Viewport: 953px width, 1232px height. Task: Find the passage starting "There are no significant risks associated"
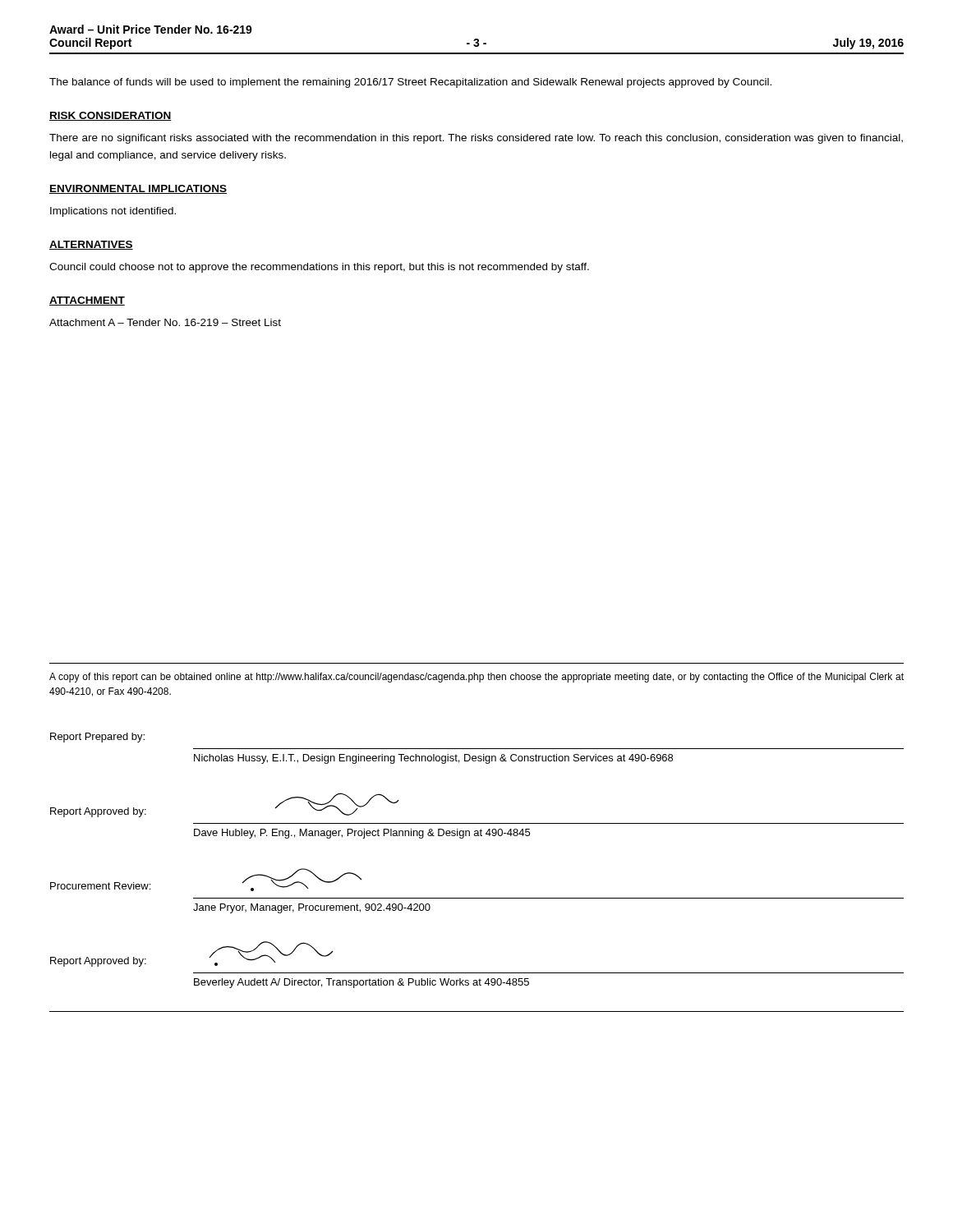476,146
